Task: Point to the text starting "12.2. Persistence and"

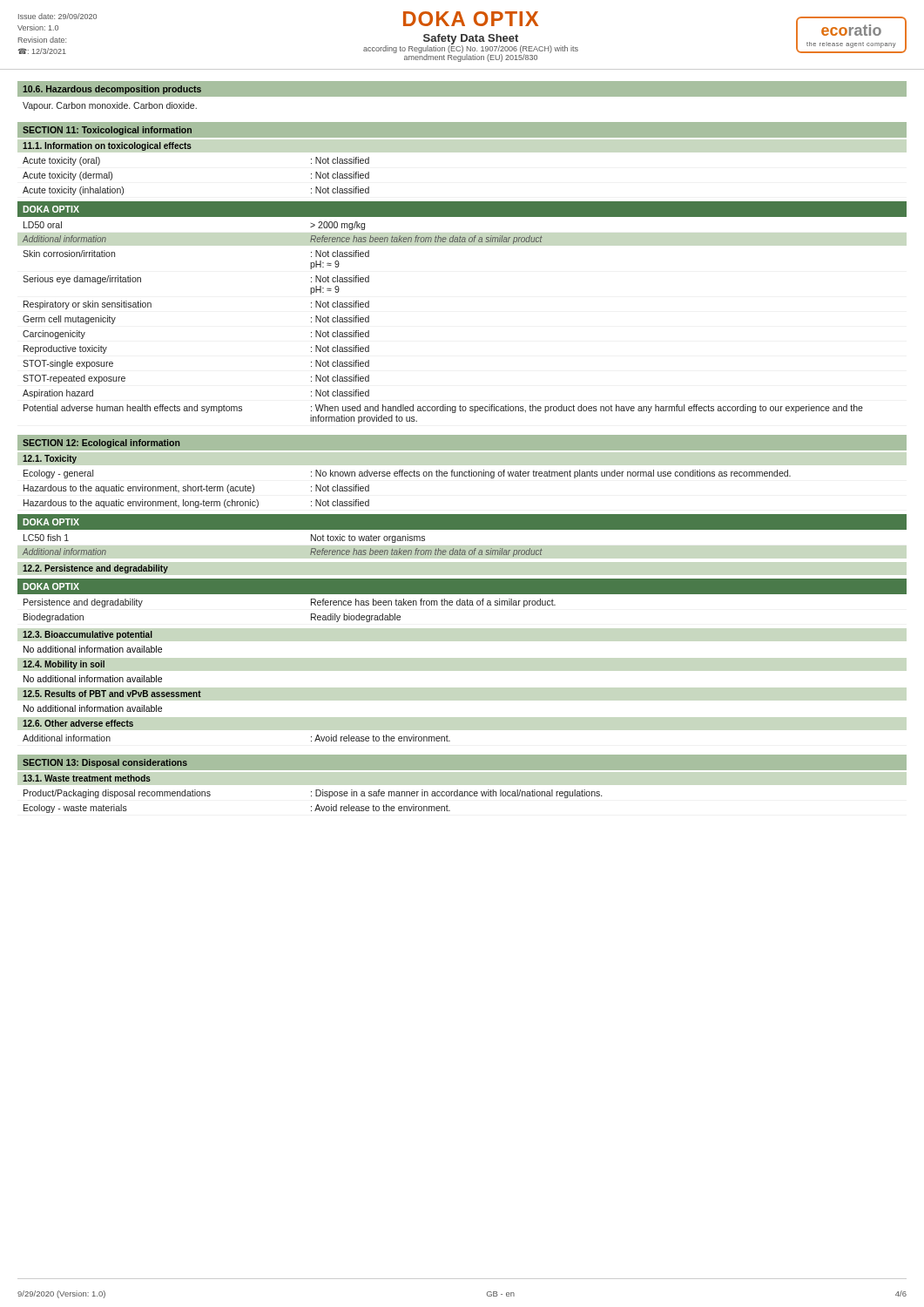Action: point(95,569)
